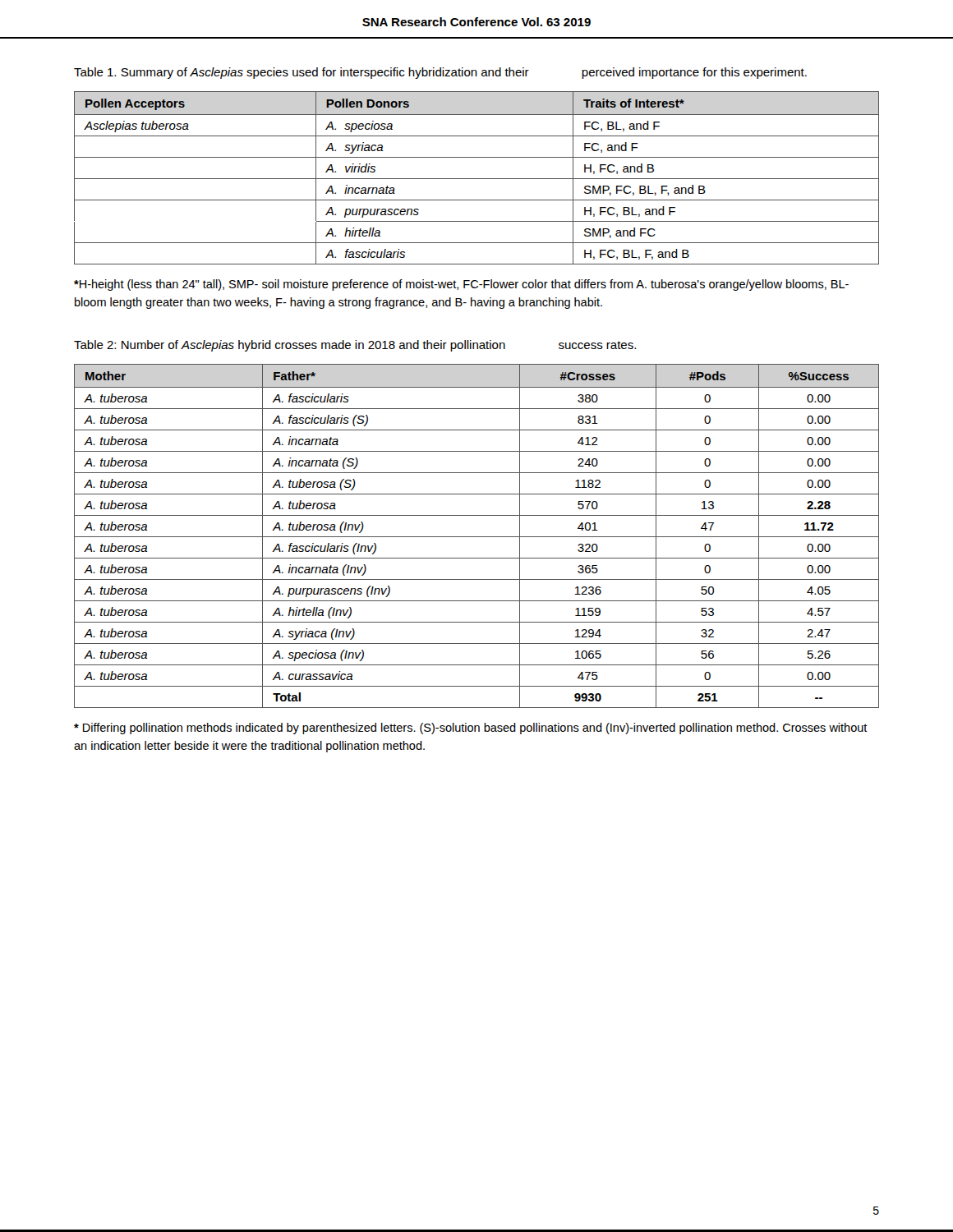Navigate to the element starting "Table 2: Number of Asclepias hybrid crosses"

click(355, 345)
